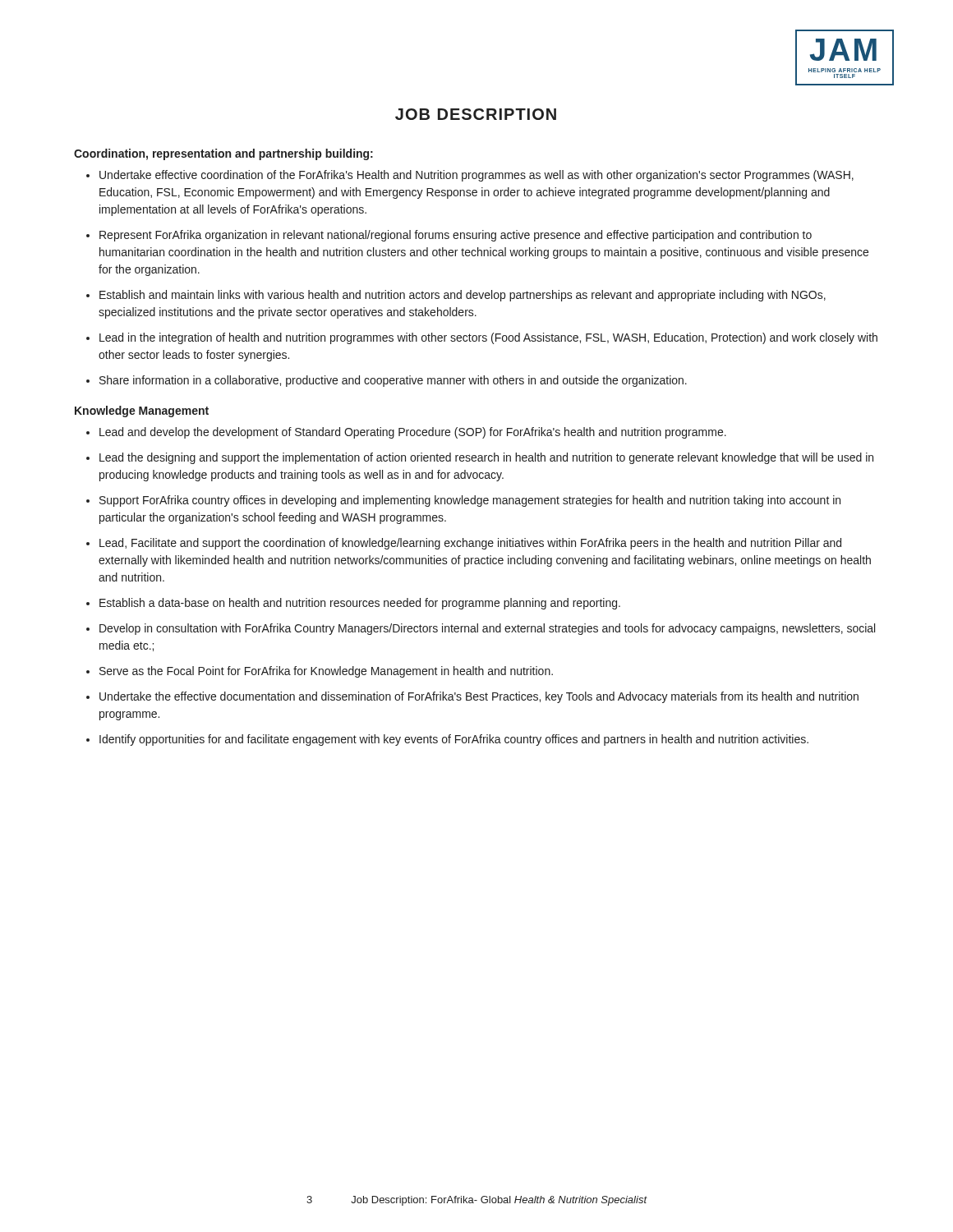The image size is (953, 1232).
Task: Point to the text block starting "Support ForAfrika country offices in developing and"
Action: (470, 509)
